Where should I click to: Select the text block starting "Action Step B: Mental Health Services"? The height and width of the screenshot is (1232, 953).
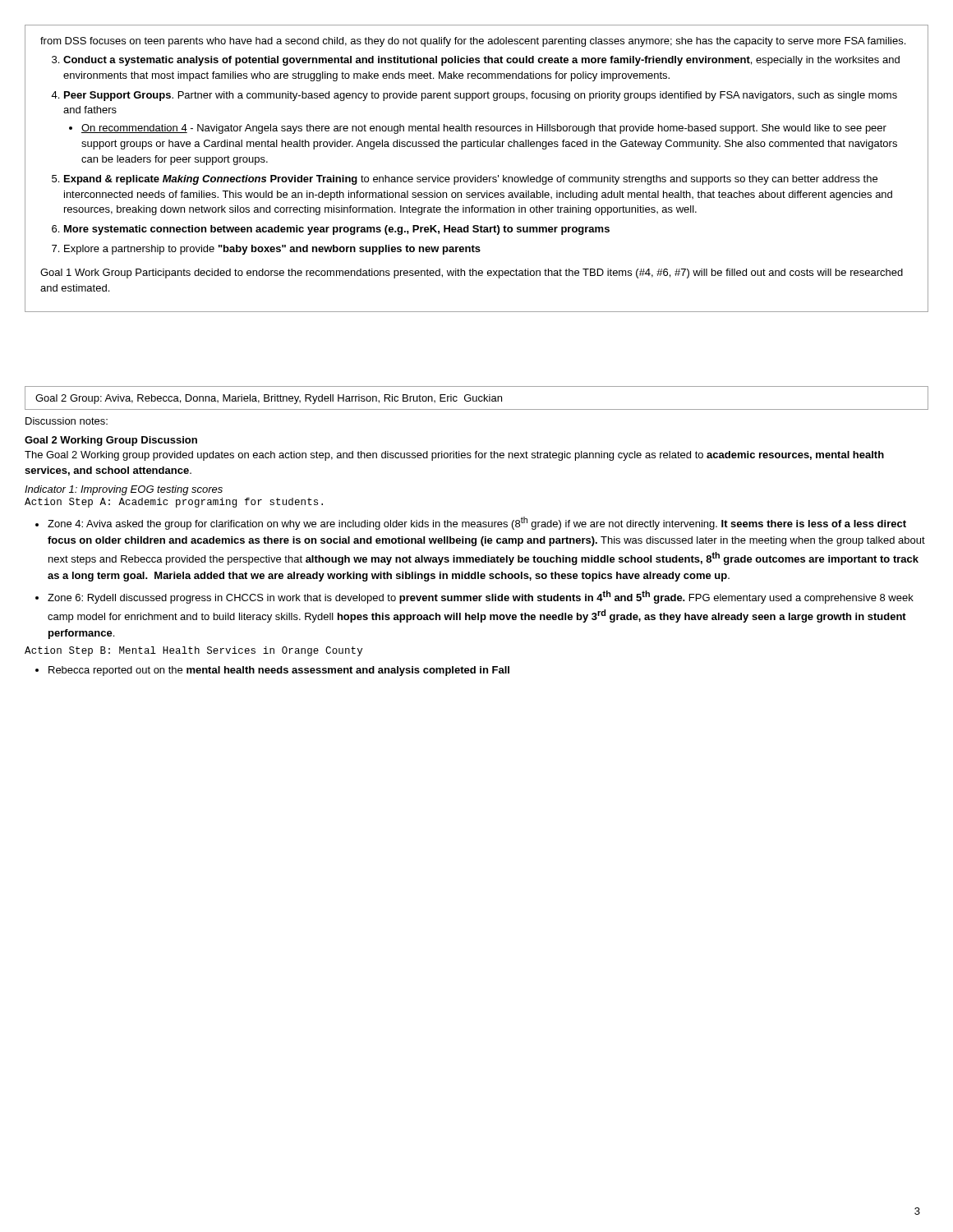(194, 651)
